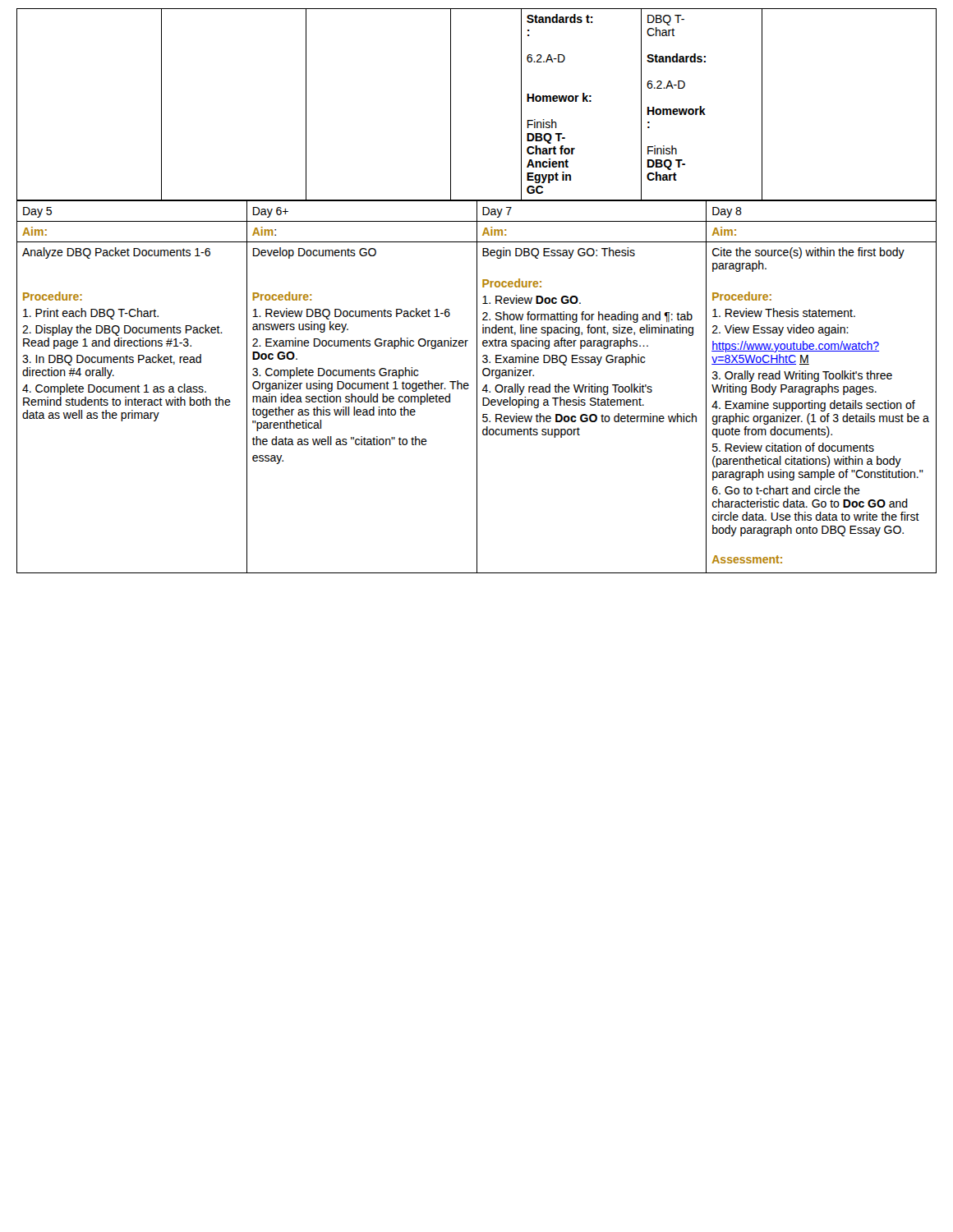Image resolution: width=953 pixels, height=1232 pixels.
Task: Select the table that reads "Cite the source(s)"
Action: click(x=476, y=387)
